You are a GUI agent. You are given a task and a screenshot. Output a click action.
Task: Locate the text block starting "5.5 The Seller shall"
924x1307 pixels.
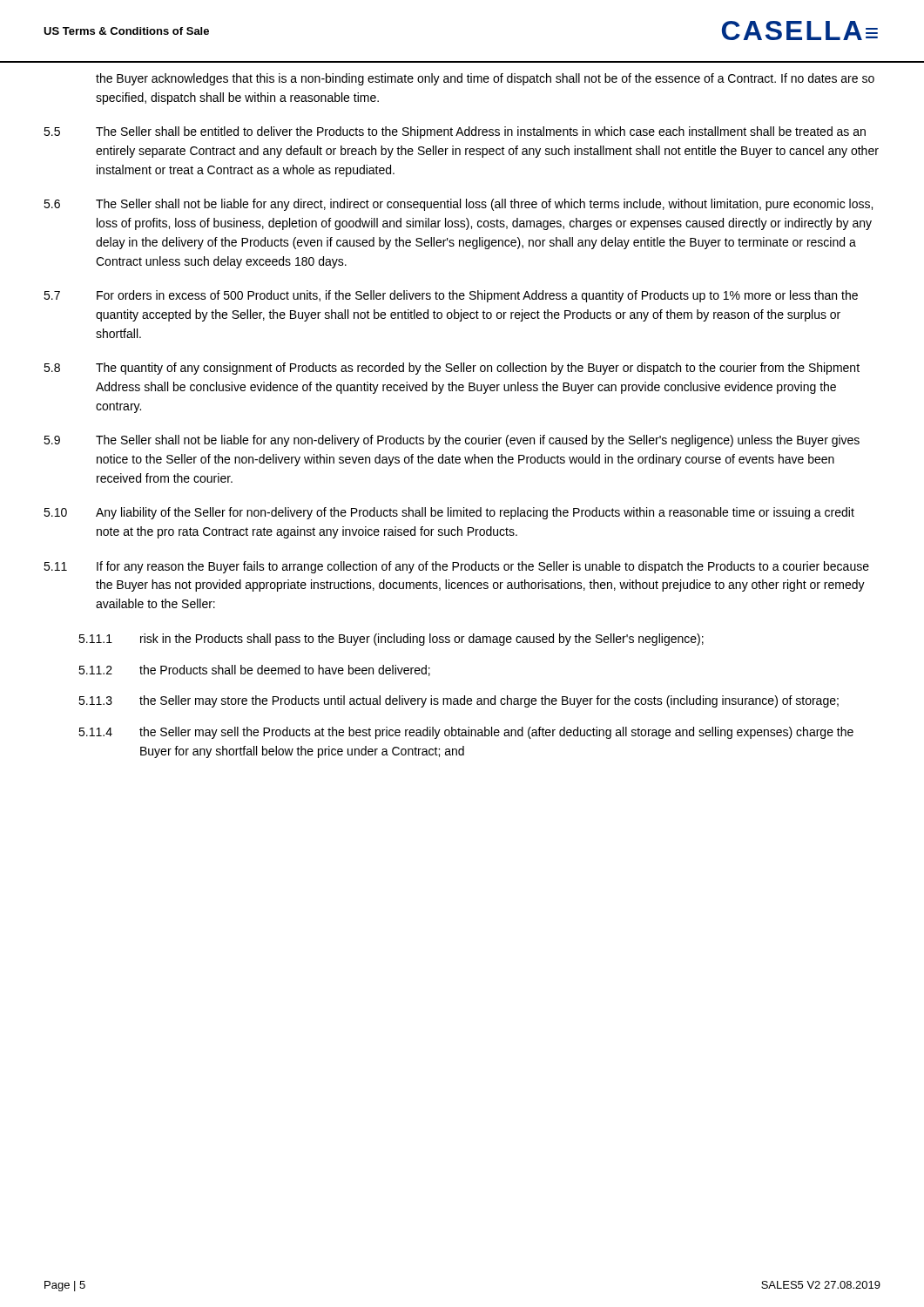(462, 151)
